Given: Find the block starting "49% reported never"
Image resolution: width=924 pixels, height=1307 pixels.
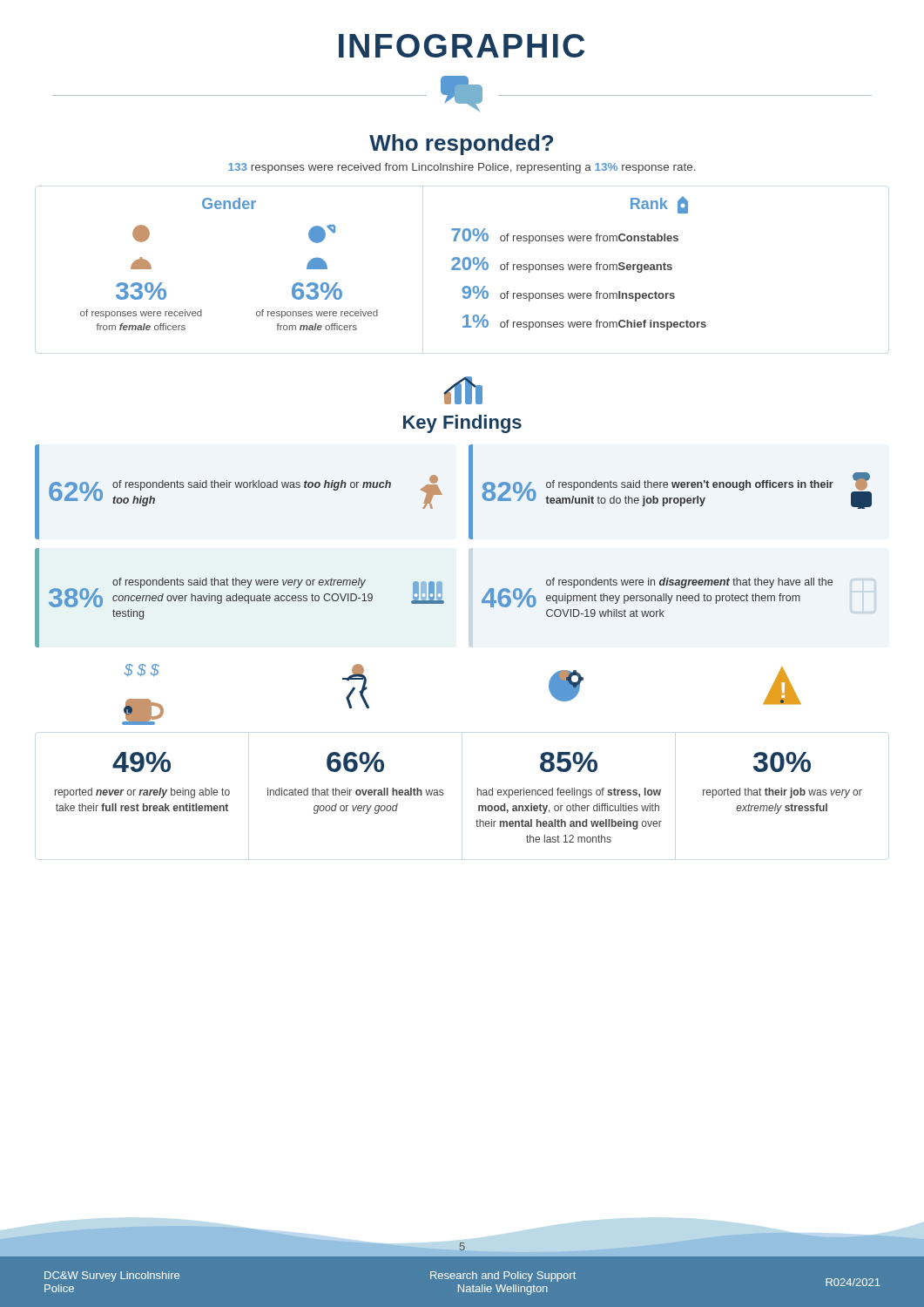Looking at the screenshot, I should [142, 780].
